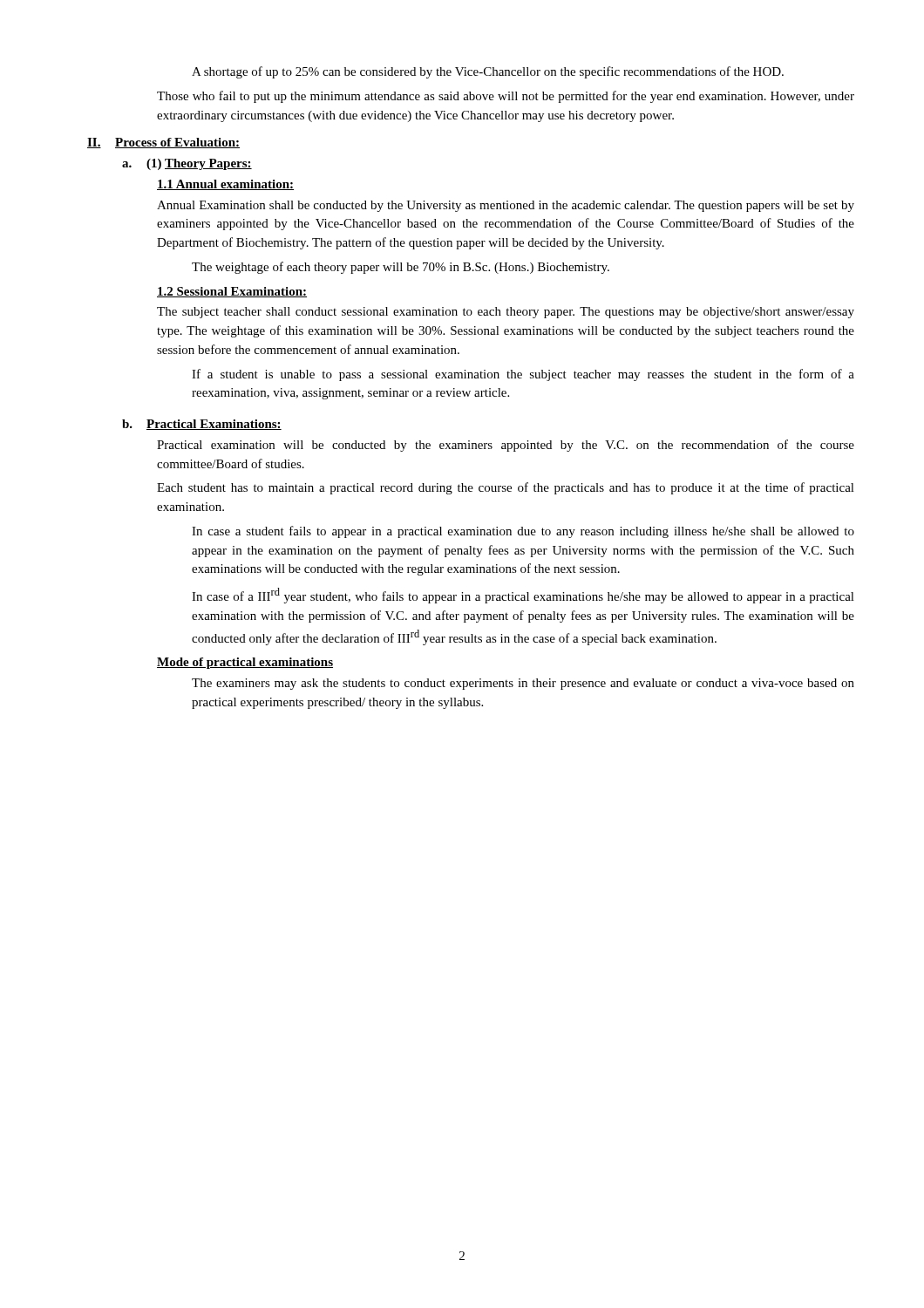The height and width of the screenshot is (1308, 924).
Task: Find the element starting "1.1 Annual examination:"
Action: [x=225, y=184]
